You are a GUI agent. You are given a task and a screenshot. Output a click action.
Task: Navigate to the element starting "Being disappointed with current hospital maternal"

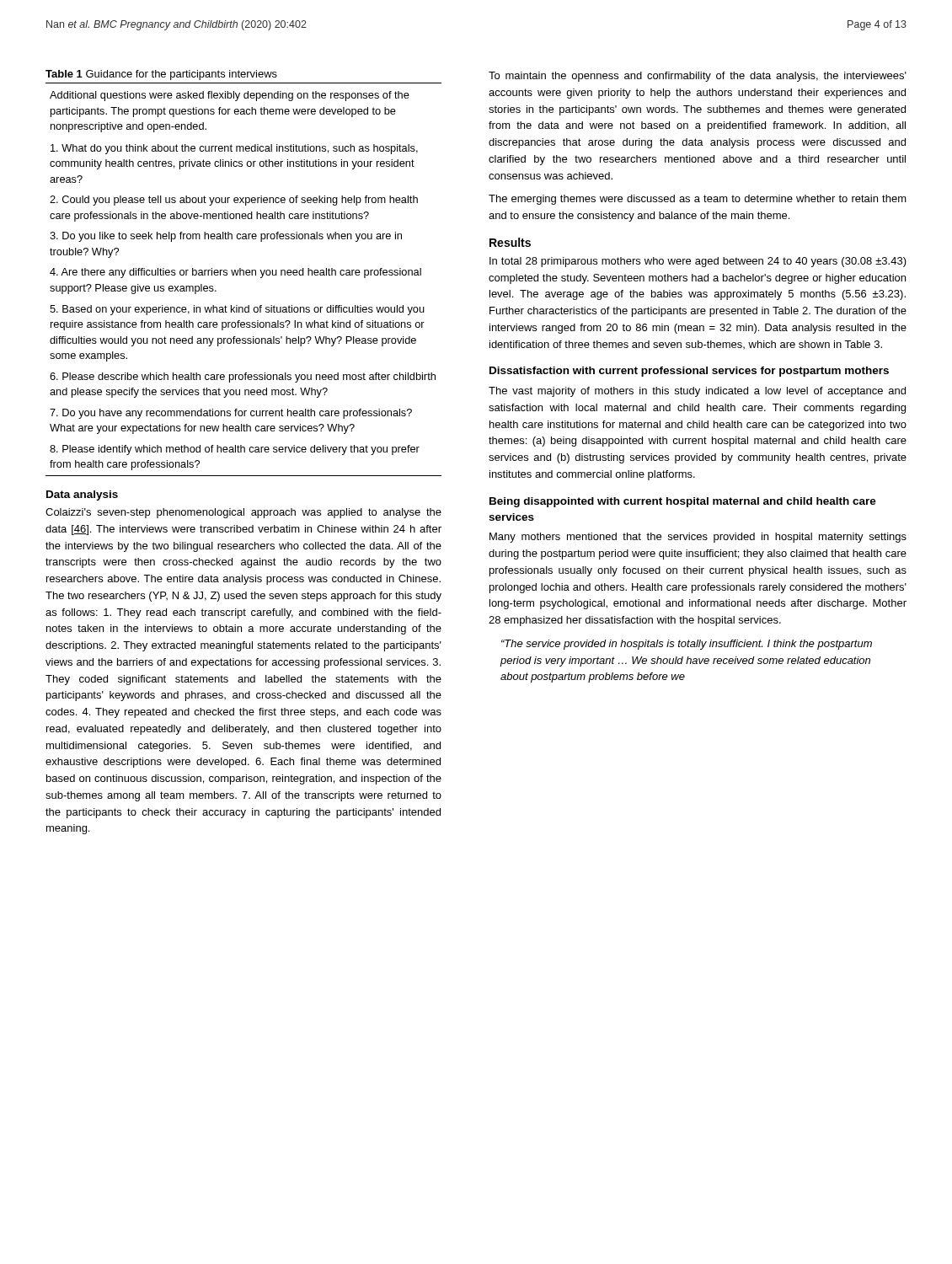pos(682,509)
